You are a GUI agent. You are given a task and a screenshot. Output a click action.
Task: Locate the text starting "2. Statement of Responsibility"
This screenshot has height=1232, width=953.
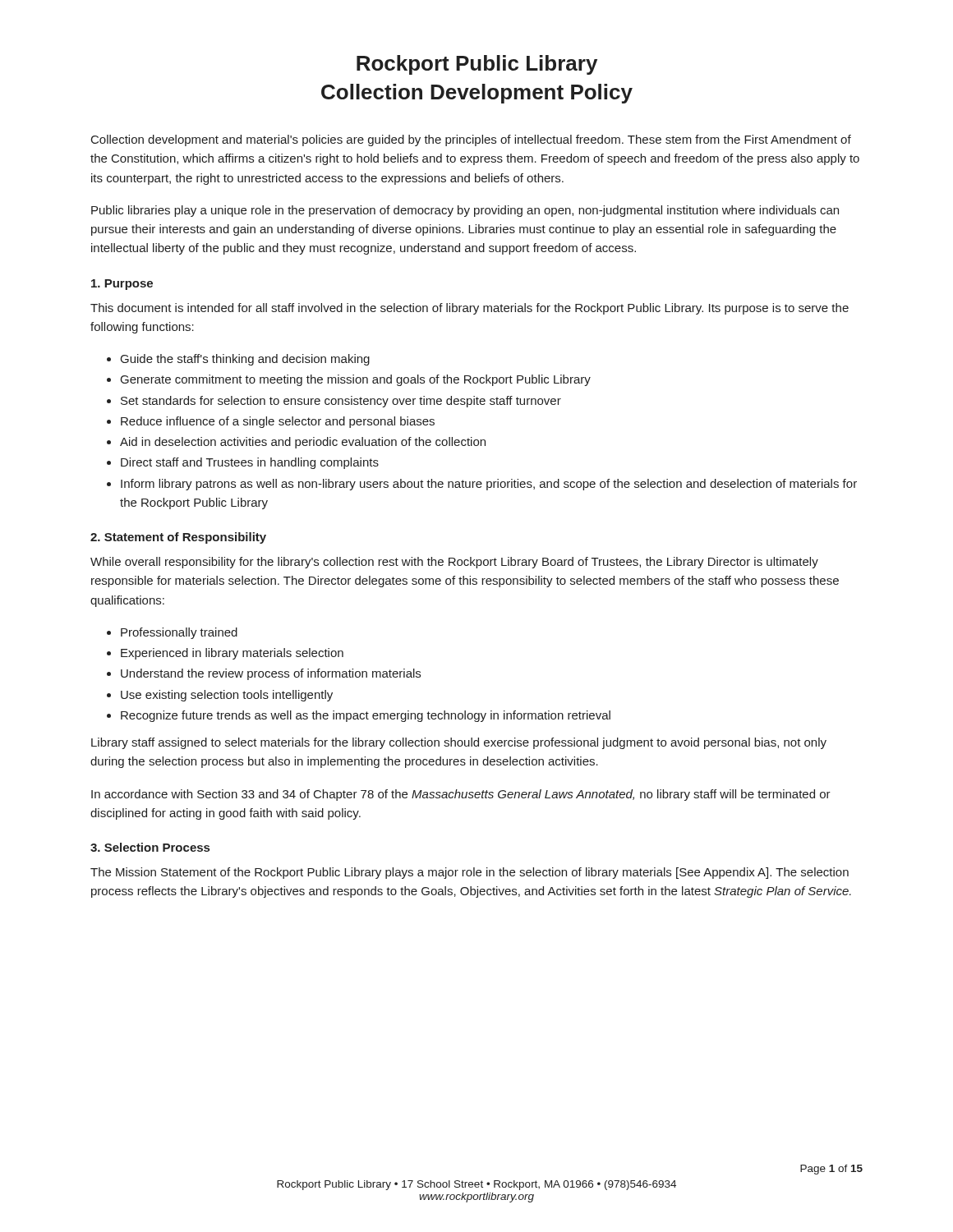pyautogui.click(x=178, y=537)
